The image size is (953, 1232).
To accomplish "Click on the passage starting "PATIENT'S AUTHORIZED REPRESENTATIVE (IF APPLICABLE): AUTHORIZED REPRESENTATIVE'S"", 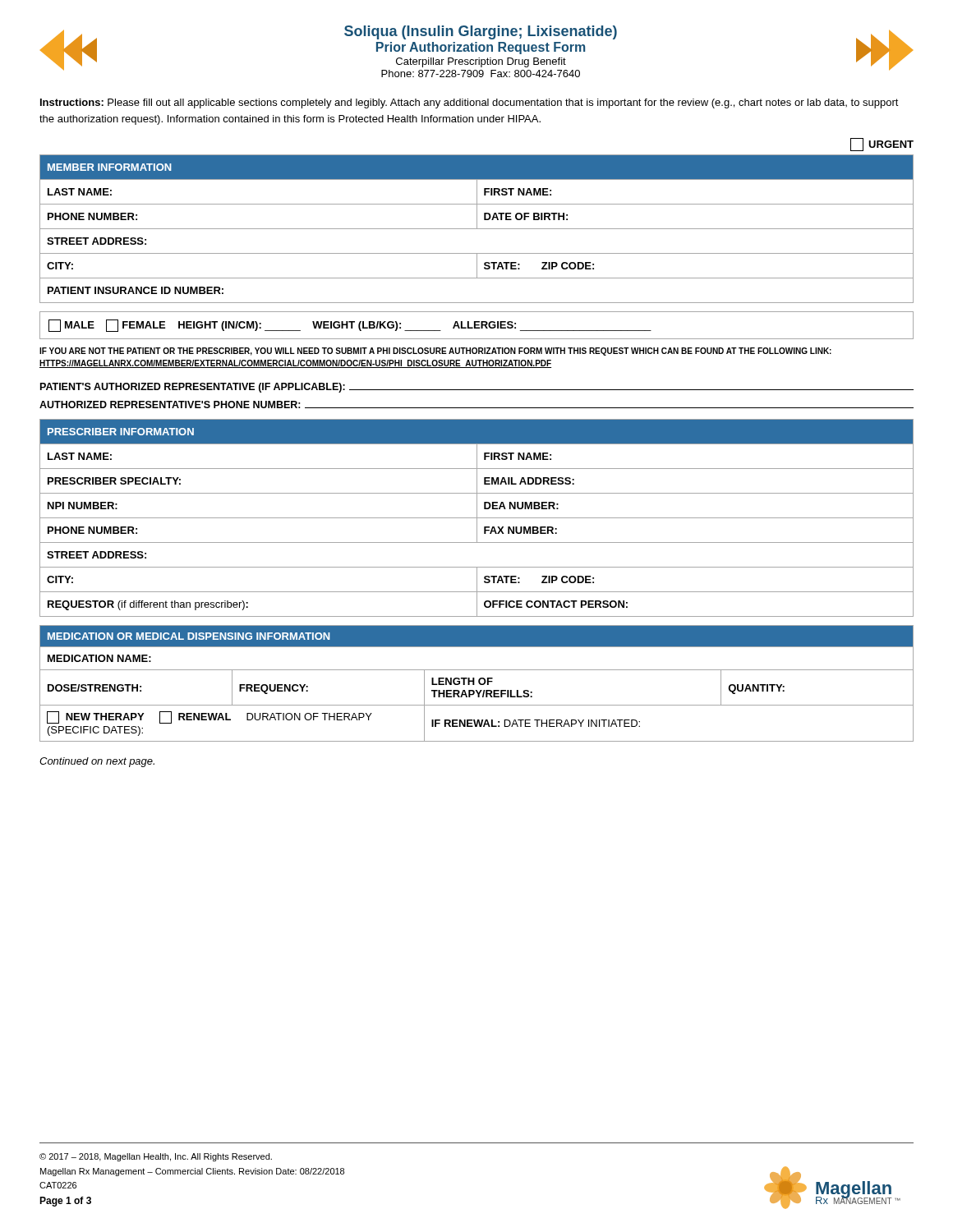I will [x=476, y=394].
